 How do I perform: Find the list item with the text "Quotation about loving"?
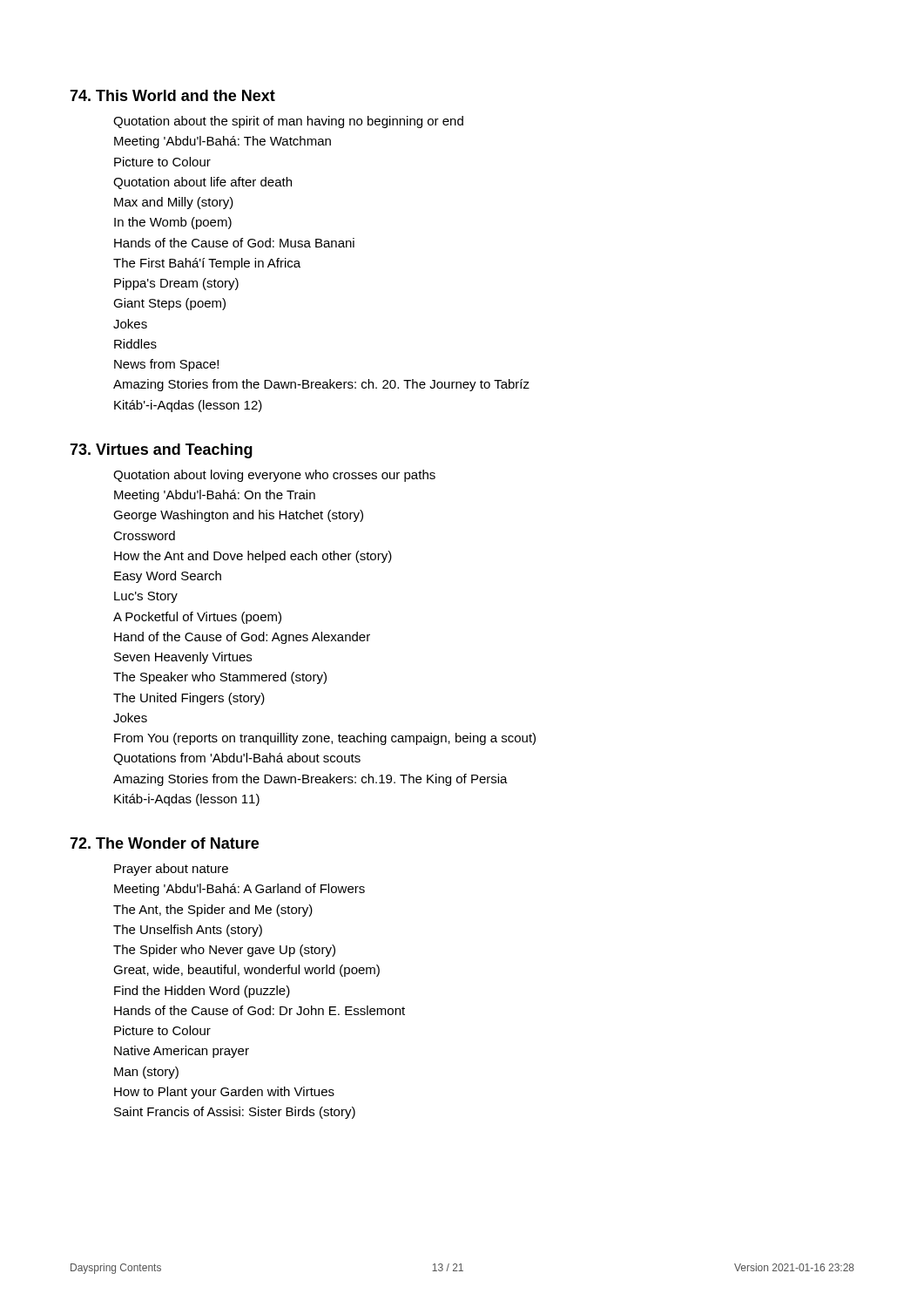click(x=274, y=474)
